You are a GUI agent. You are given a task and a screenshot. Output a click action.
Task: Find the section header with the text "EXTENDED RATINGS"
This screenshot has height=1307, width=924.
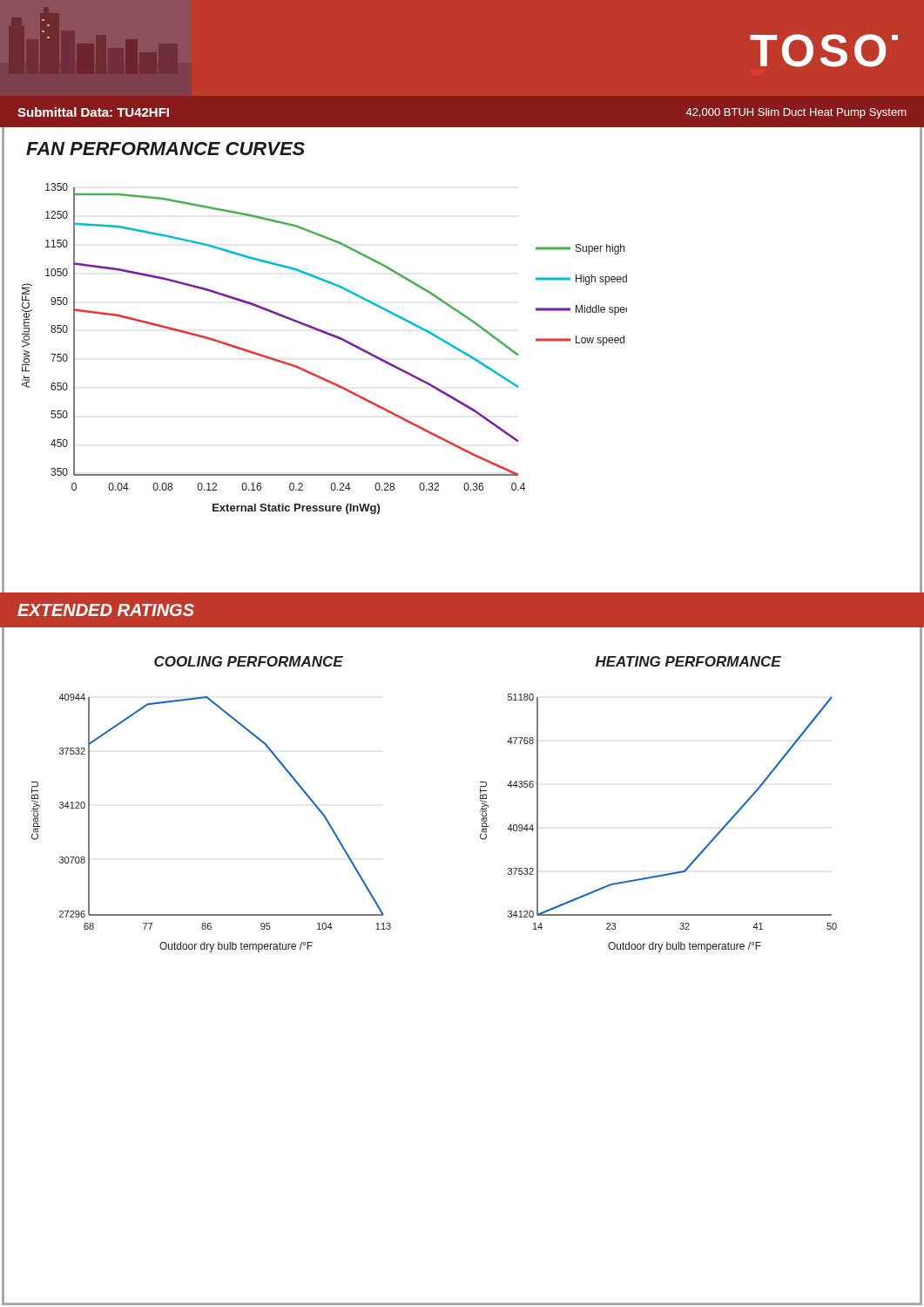[106, 610]
